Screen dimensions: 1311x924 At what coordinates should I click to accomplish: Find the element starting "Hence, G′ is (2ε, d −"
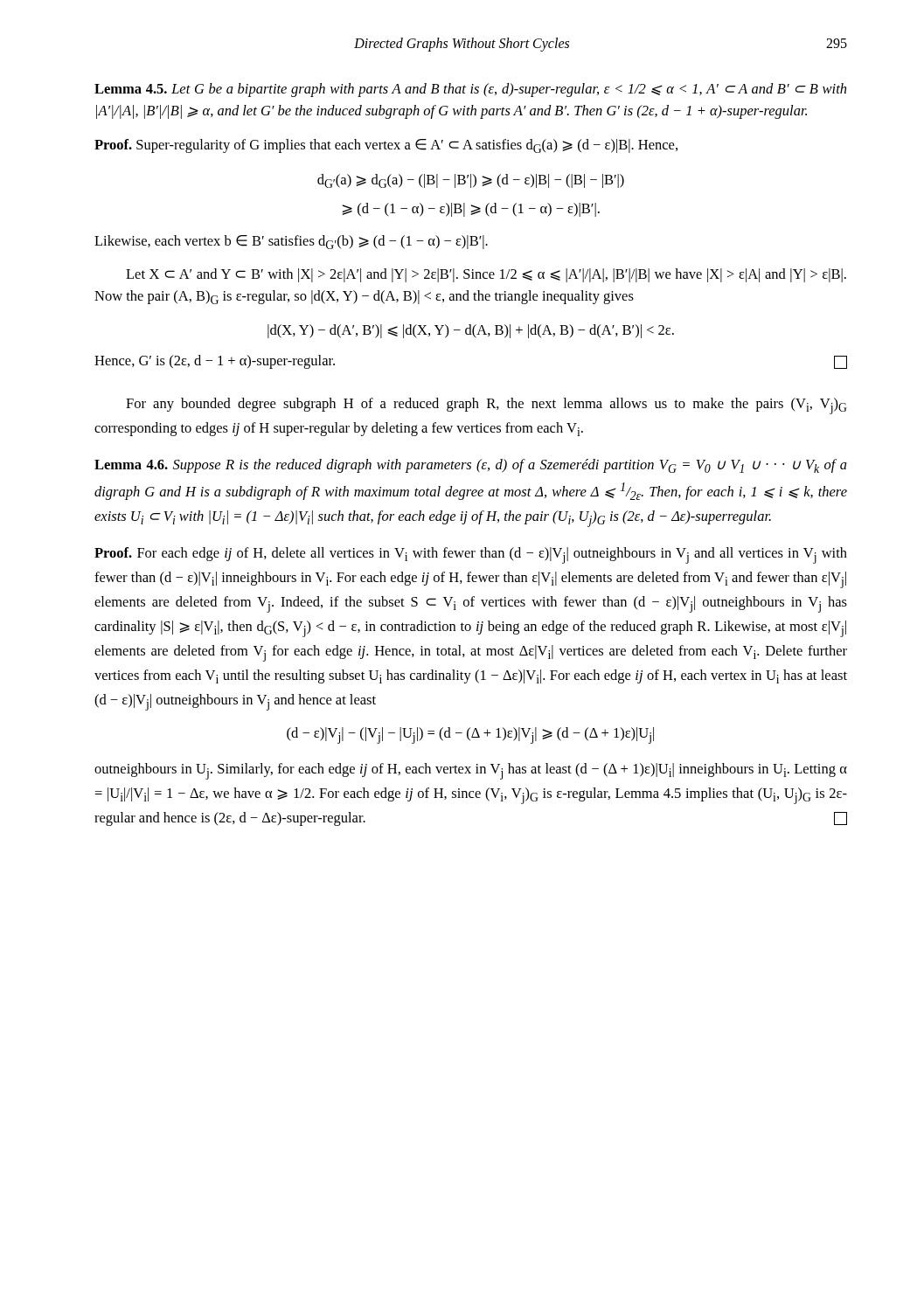tap(220, 361)
